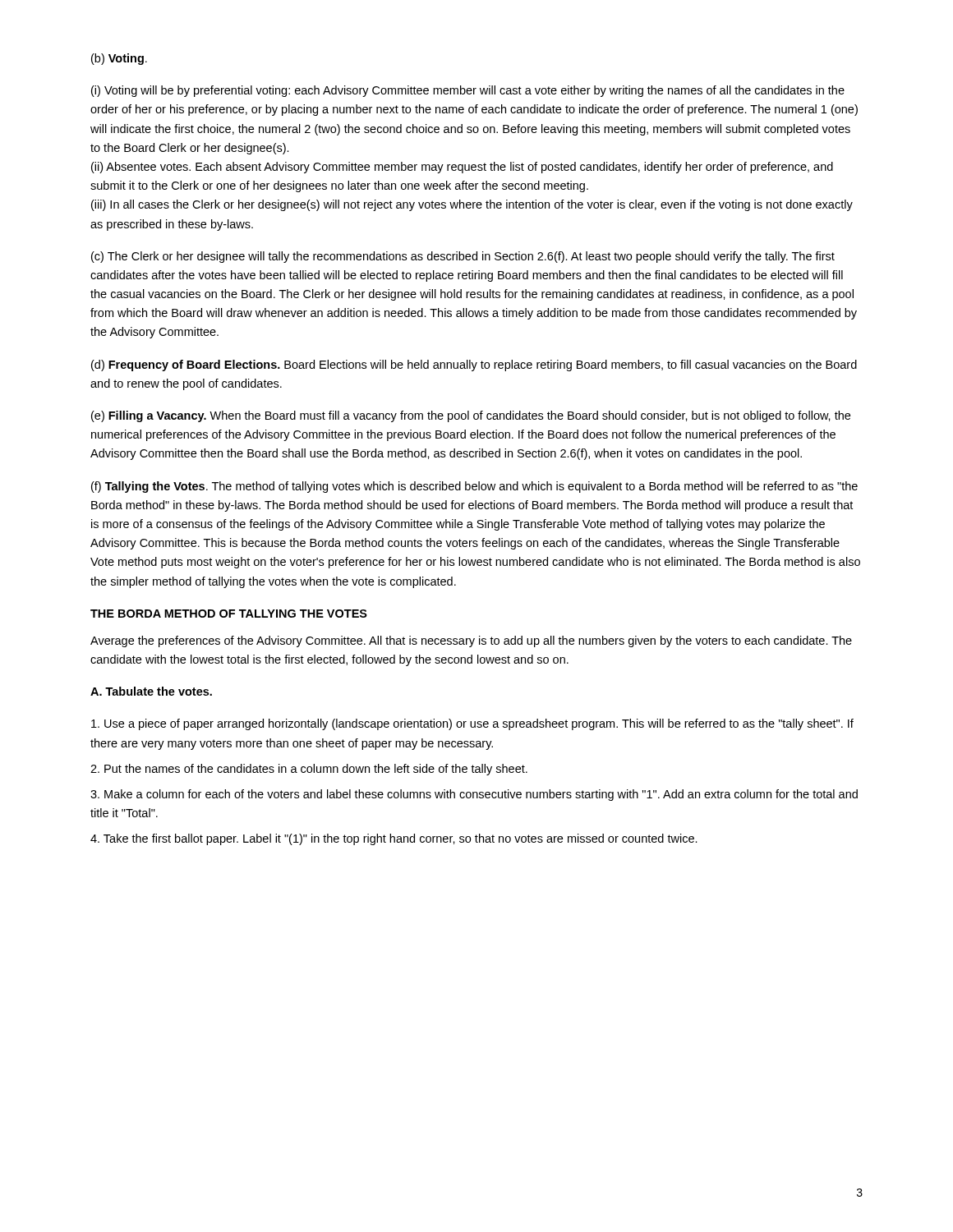Click the passage that begins "4. Take the first"
The width and height of the screenshot is (953, 1232).
click(x=394, y=839)
